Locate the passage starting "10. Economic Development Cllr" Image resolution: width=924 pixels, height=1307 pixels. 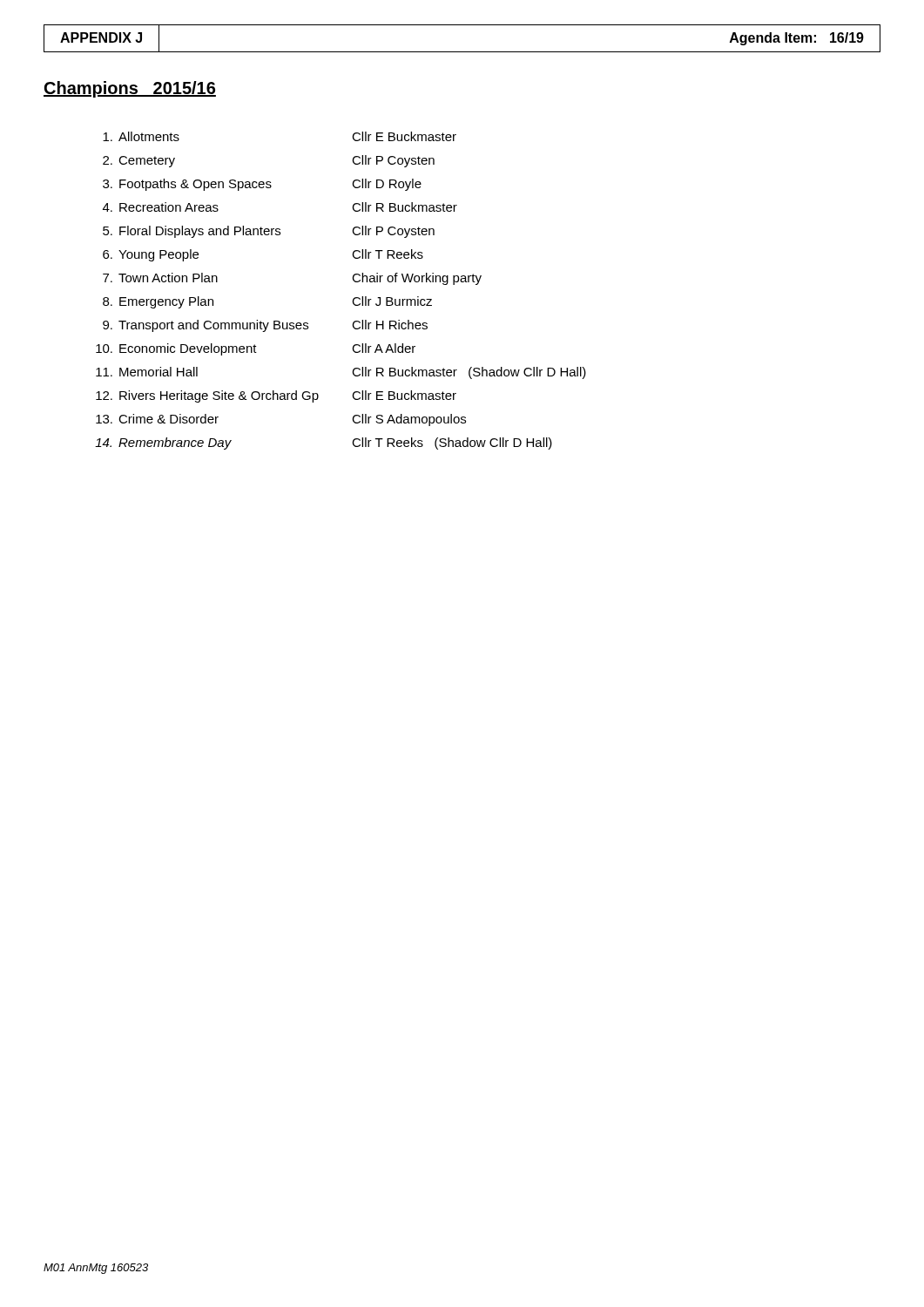pyautogui.click(x=251, y=348)
